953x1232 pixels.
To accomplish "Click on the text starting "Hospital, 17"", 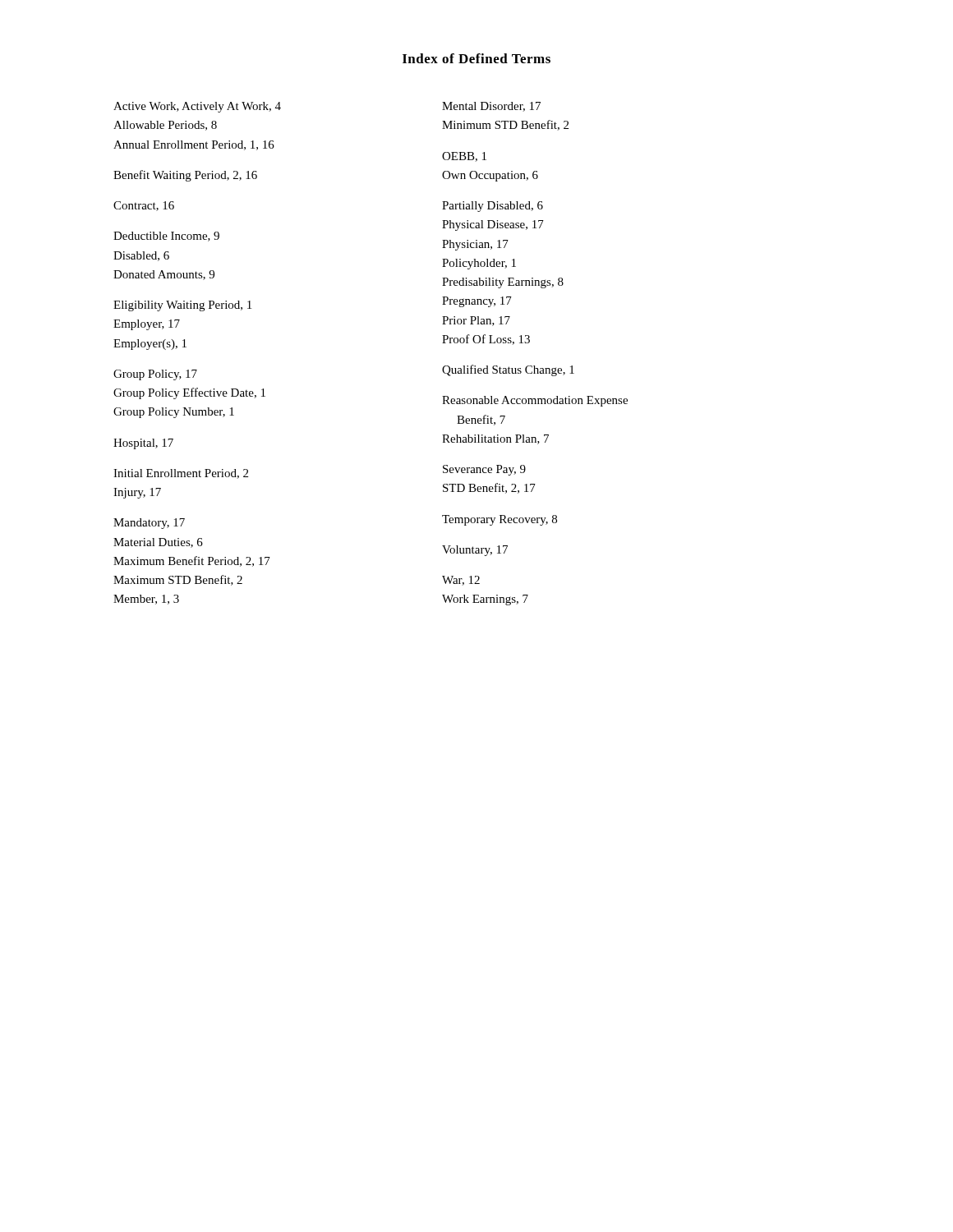I will [144, 442].
